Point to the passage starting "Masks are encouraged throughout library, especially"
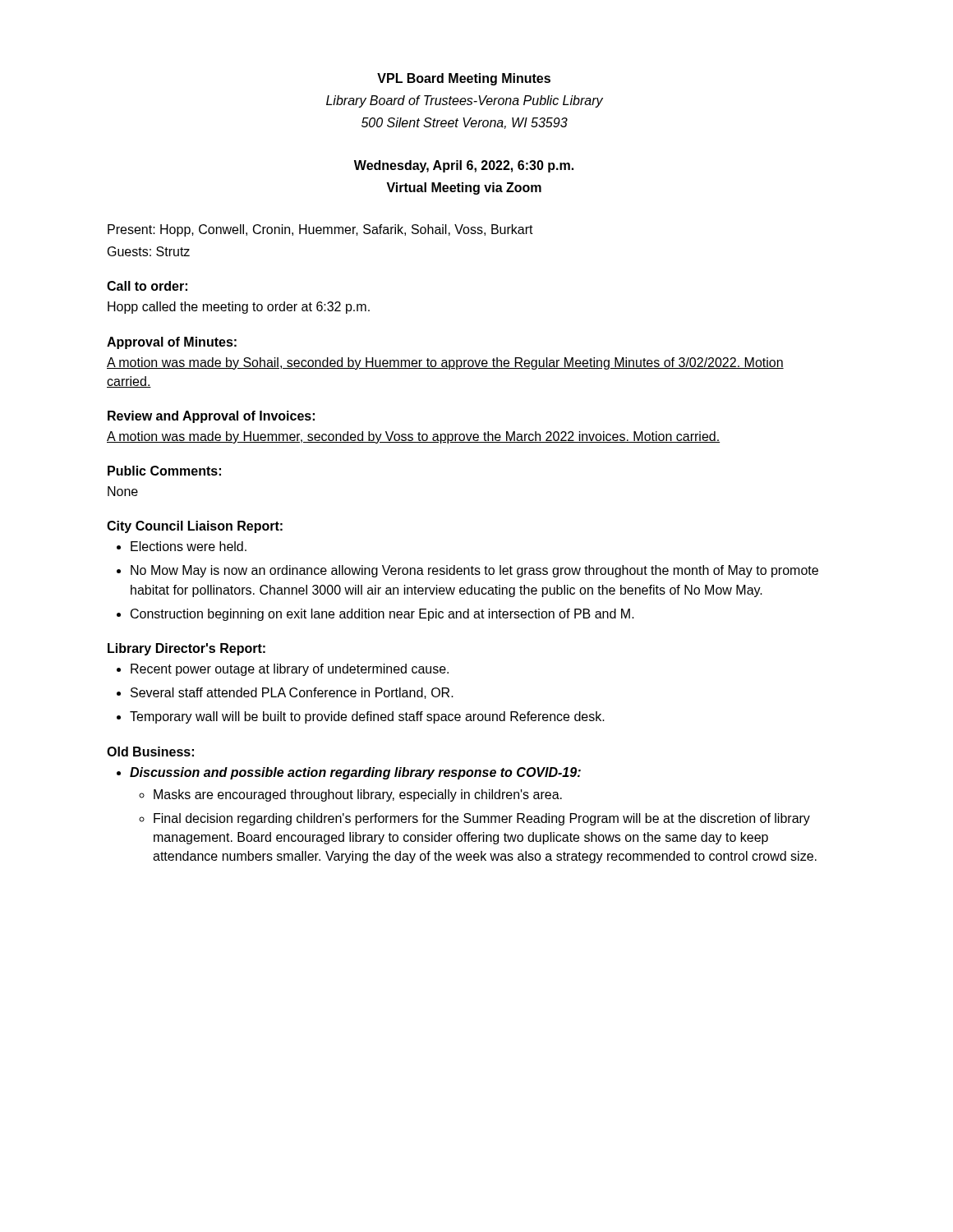 [358, 794]
